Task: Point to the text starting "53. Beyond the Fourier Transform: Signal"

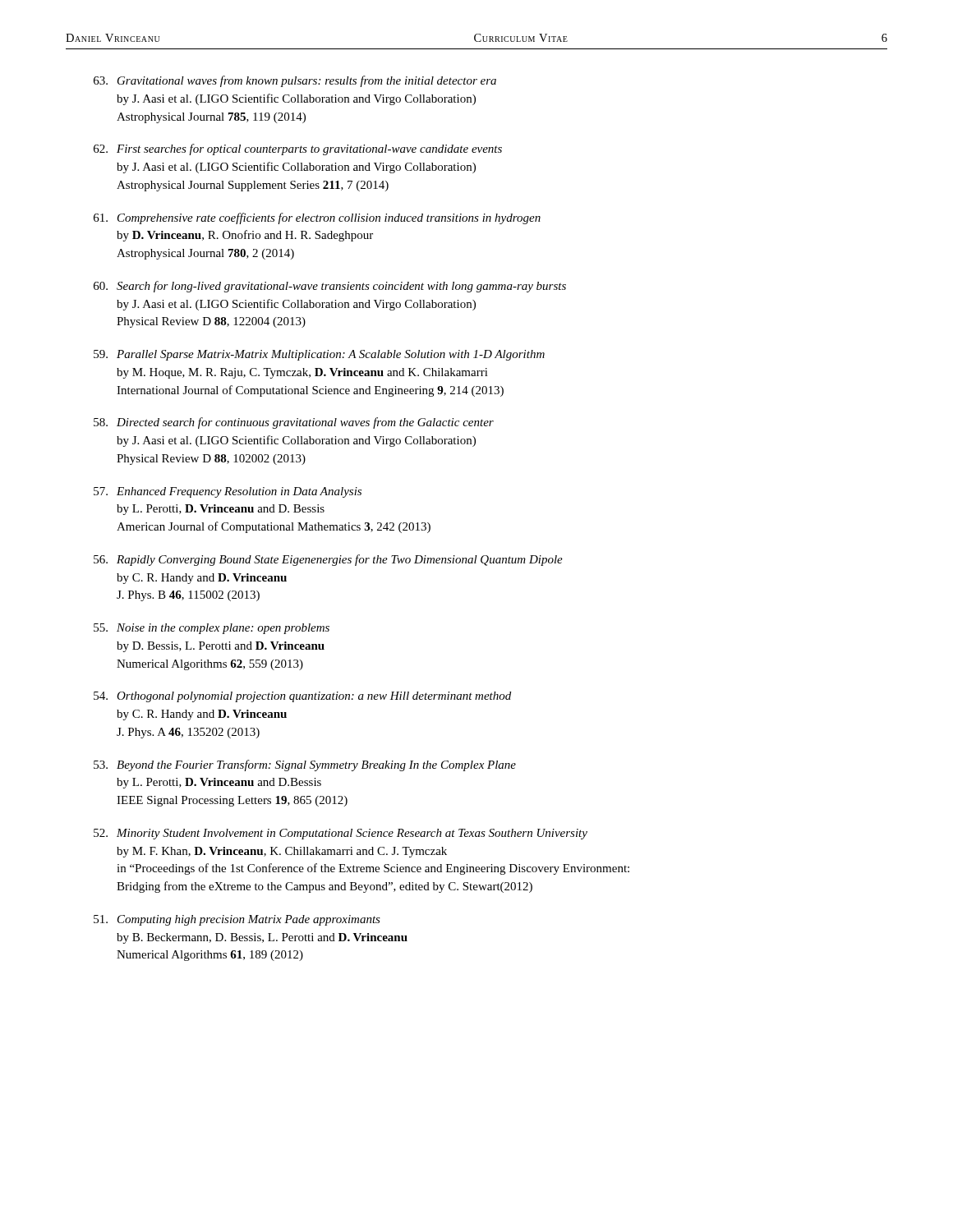Action: (305, 765)
